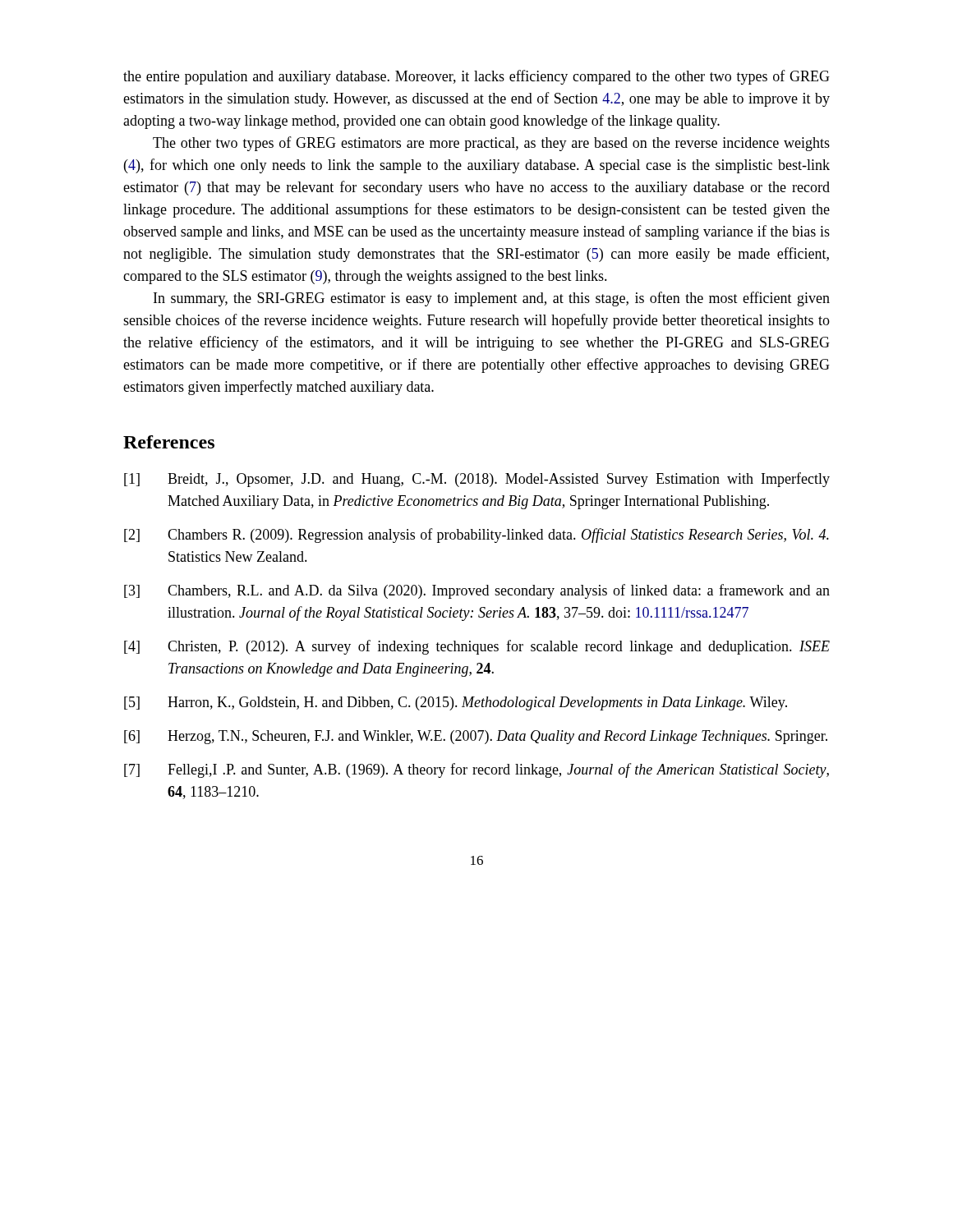The image size is (953, 1232).
Task: Navigate to the text block starting "[4] Christen, P."
Action: [476, 658]
